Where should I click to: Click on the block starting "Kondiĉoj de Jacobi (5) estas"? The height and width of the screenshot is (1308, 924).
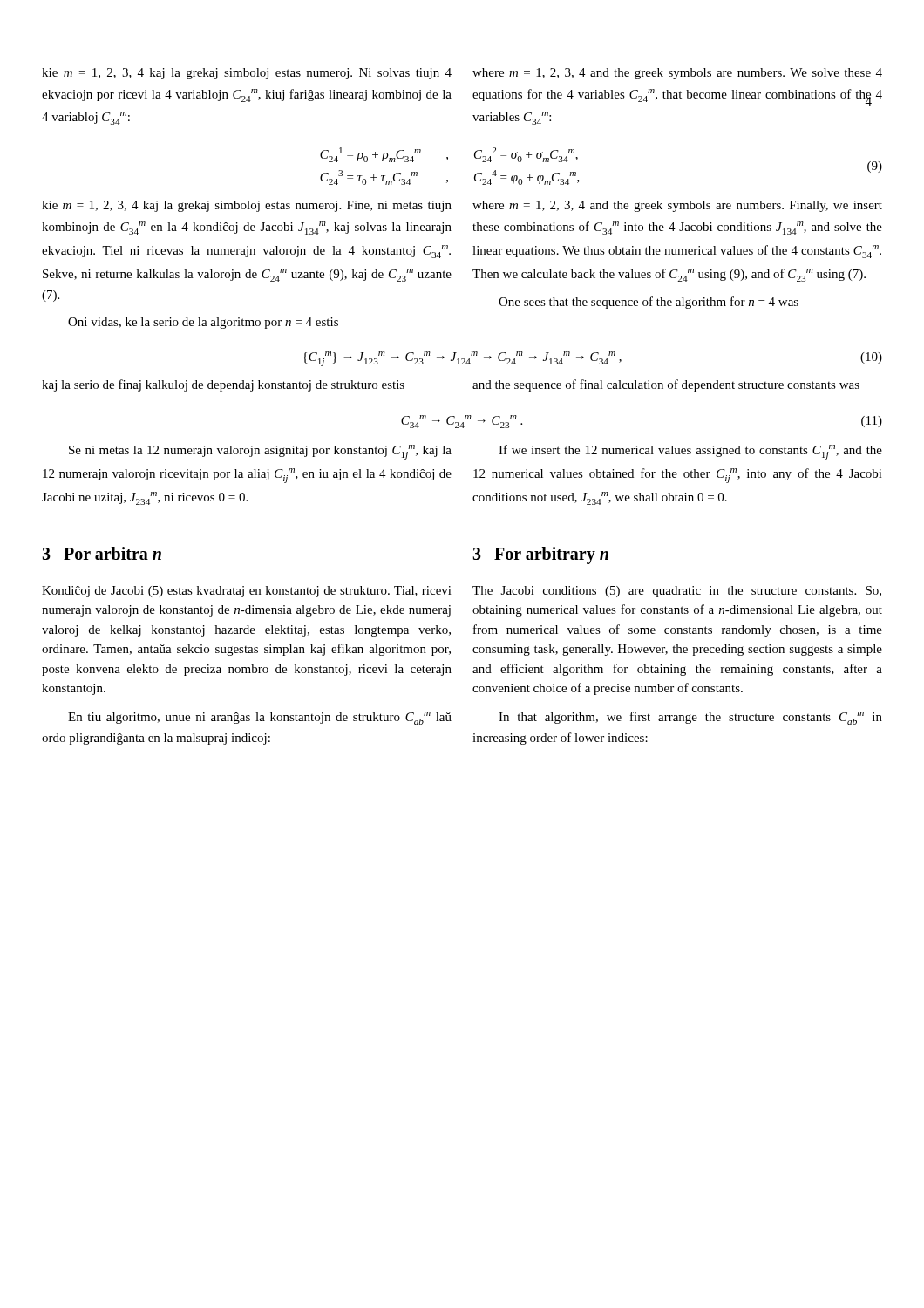247,664
